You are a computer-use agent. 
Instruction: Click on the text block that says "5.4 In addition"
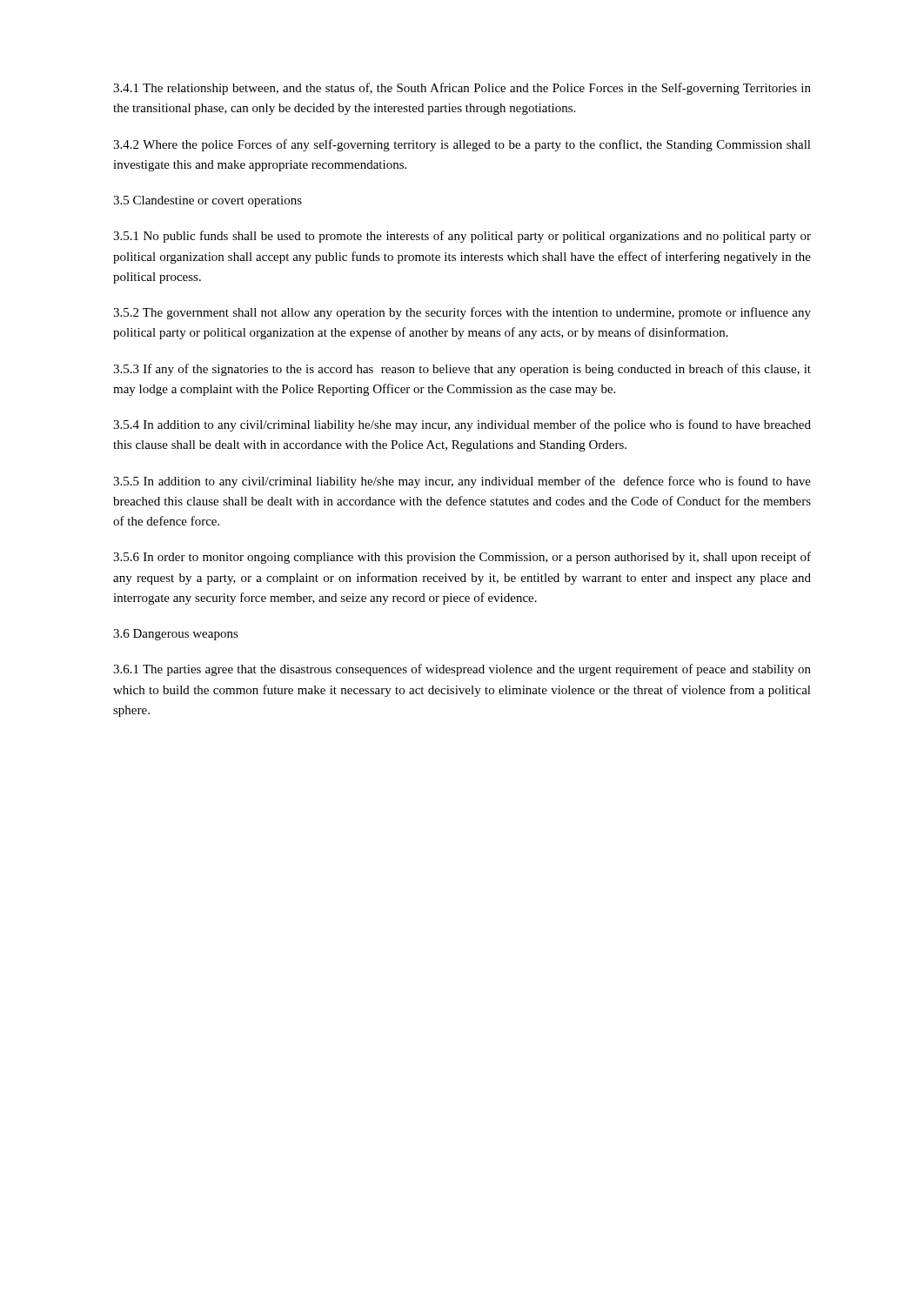[462, 435]
